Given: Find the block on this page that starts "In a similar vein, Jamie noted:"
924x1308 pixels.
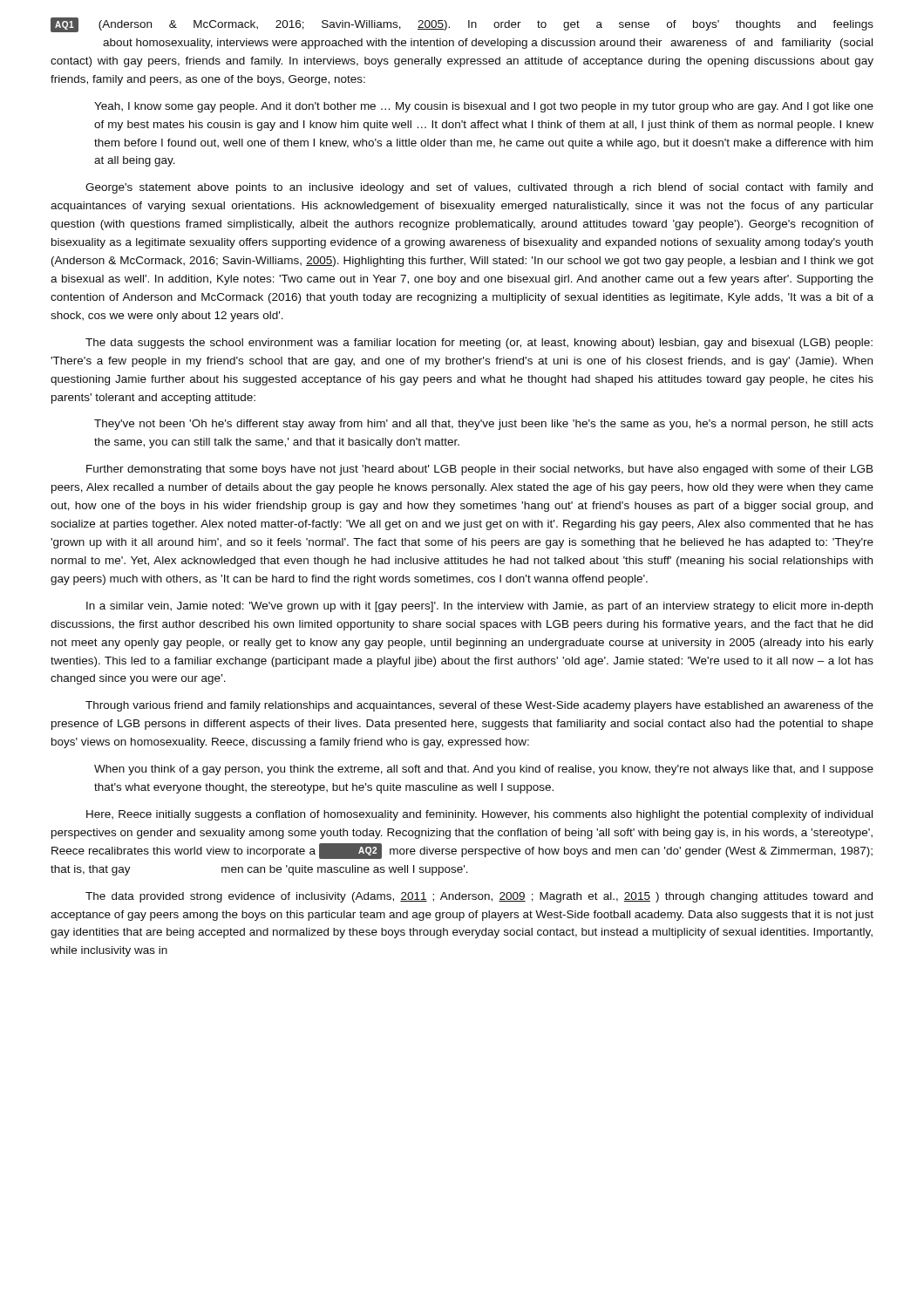Looking at the screenshot, I should pos(462,643).
